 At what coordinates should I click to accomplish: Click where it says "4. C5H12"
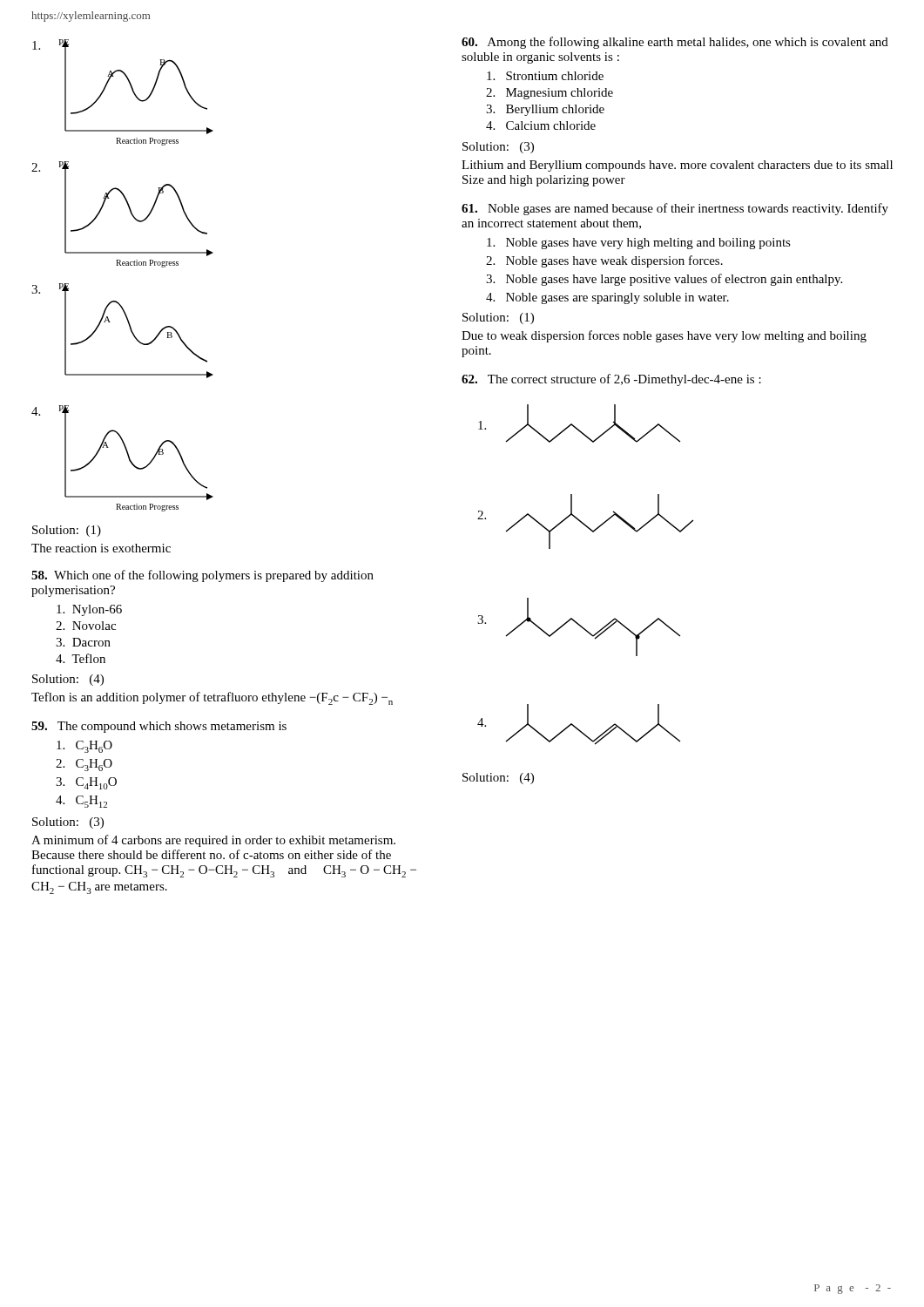82,801
